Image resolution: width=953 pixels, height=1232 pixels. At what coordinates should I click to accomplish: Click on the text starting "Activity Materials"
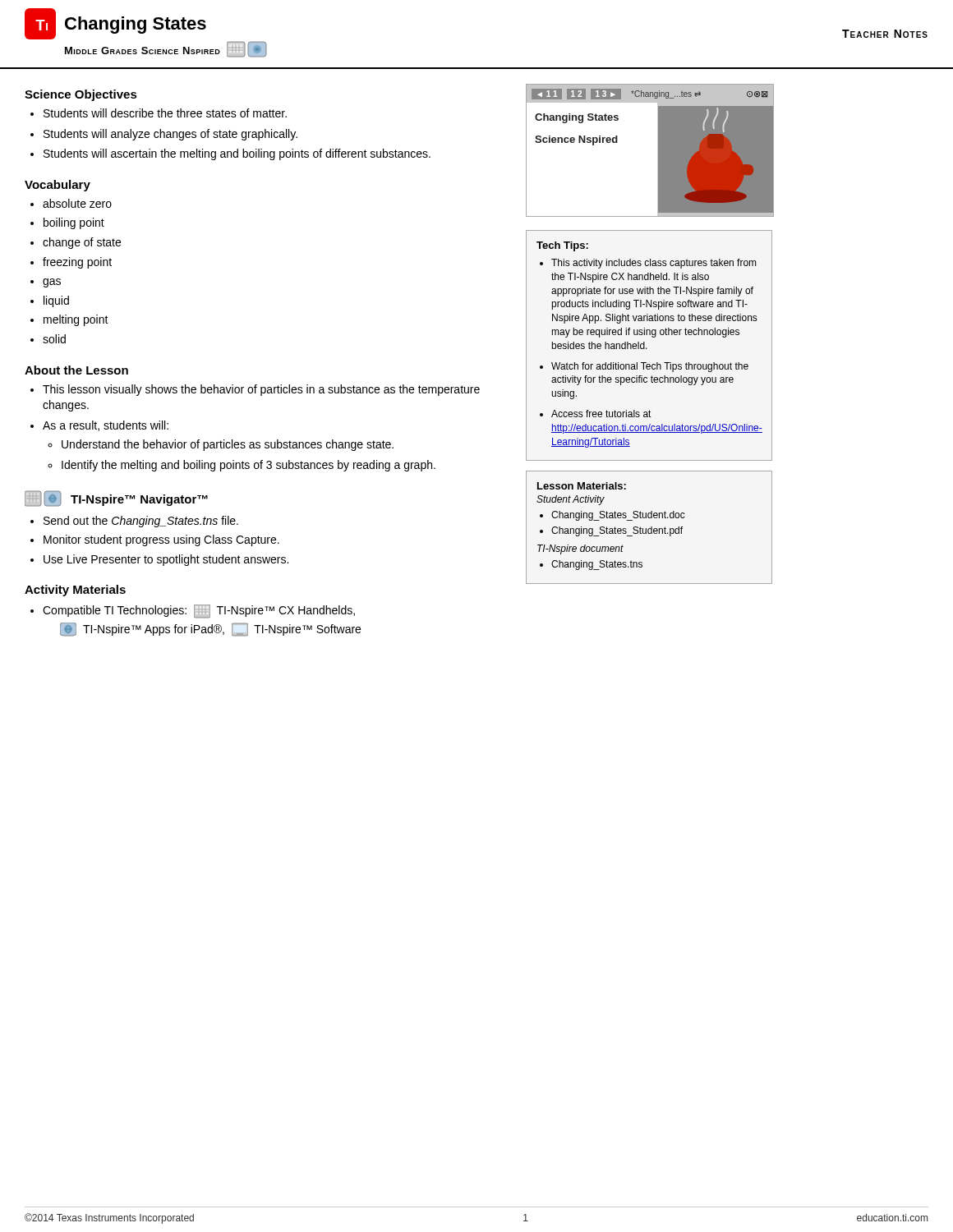(75, 590)
